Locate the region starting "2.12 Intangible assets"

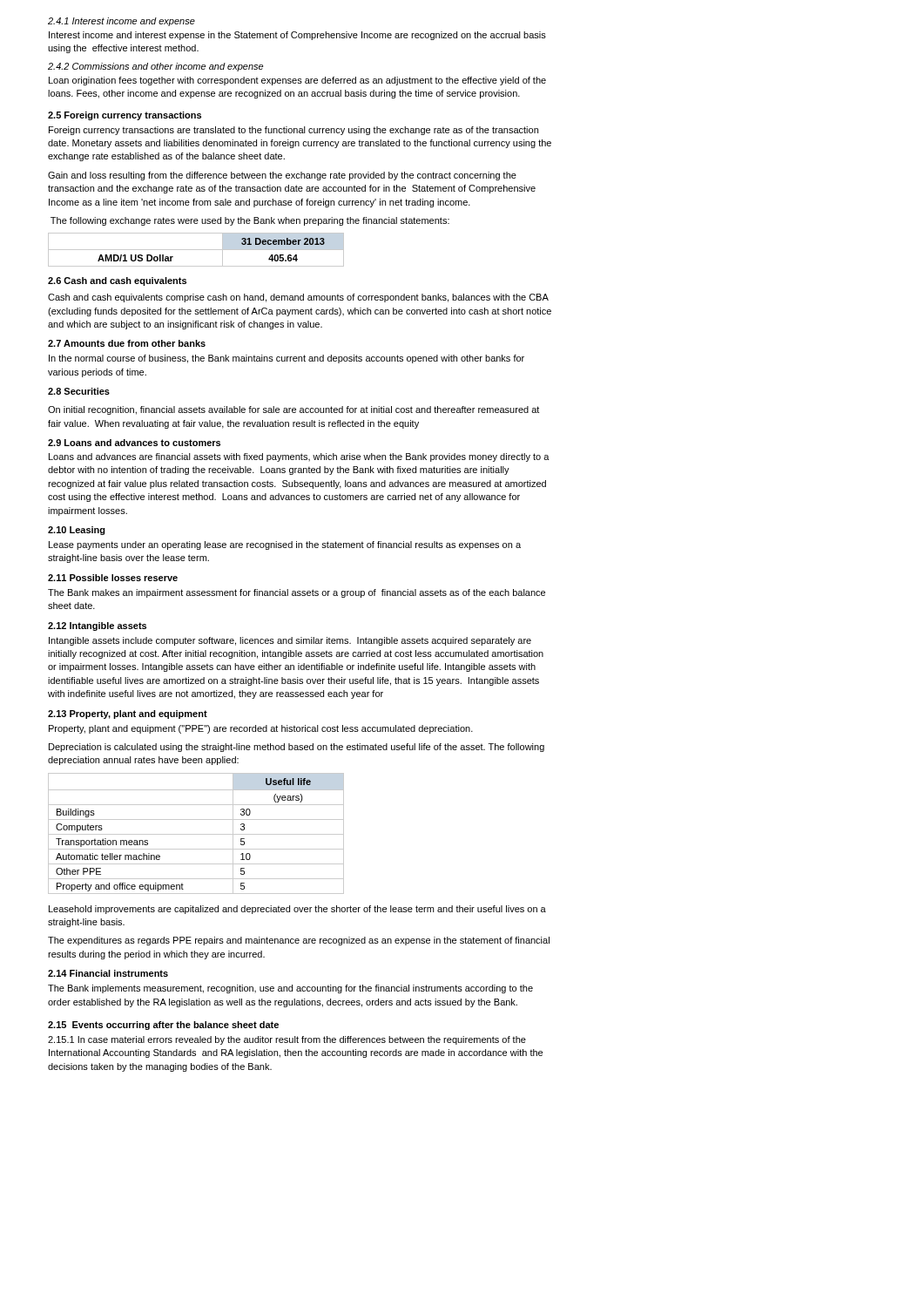[x=97, y=625]
